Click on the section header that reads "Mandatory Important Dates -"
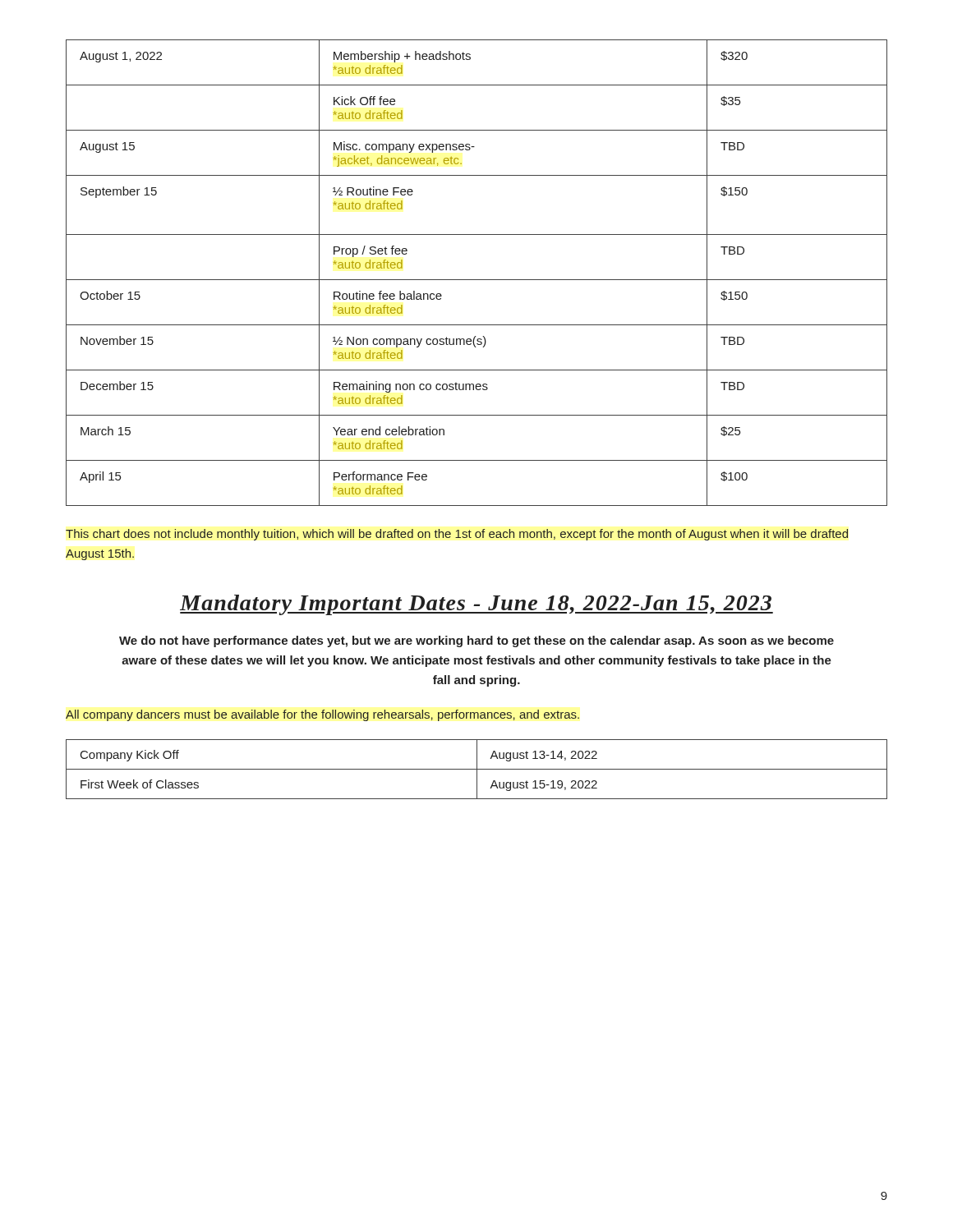 coord(476,602)
